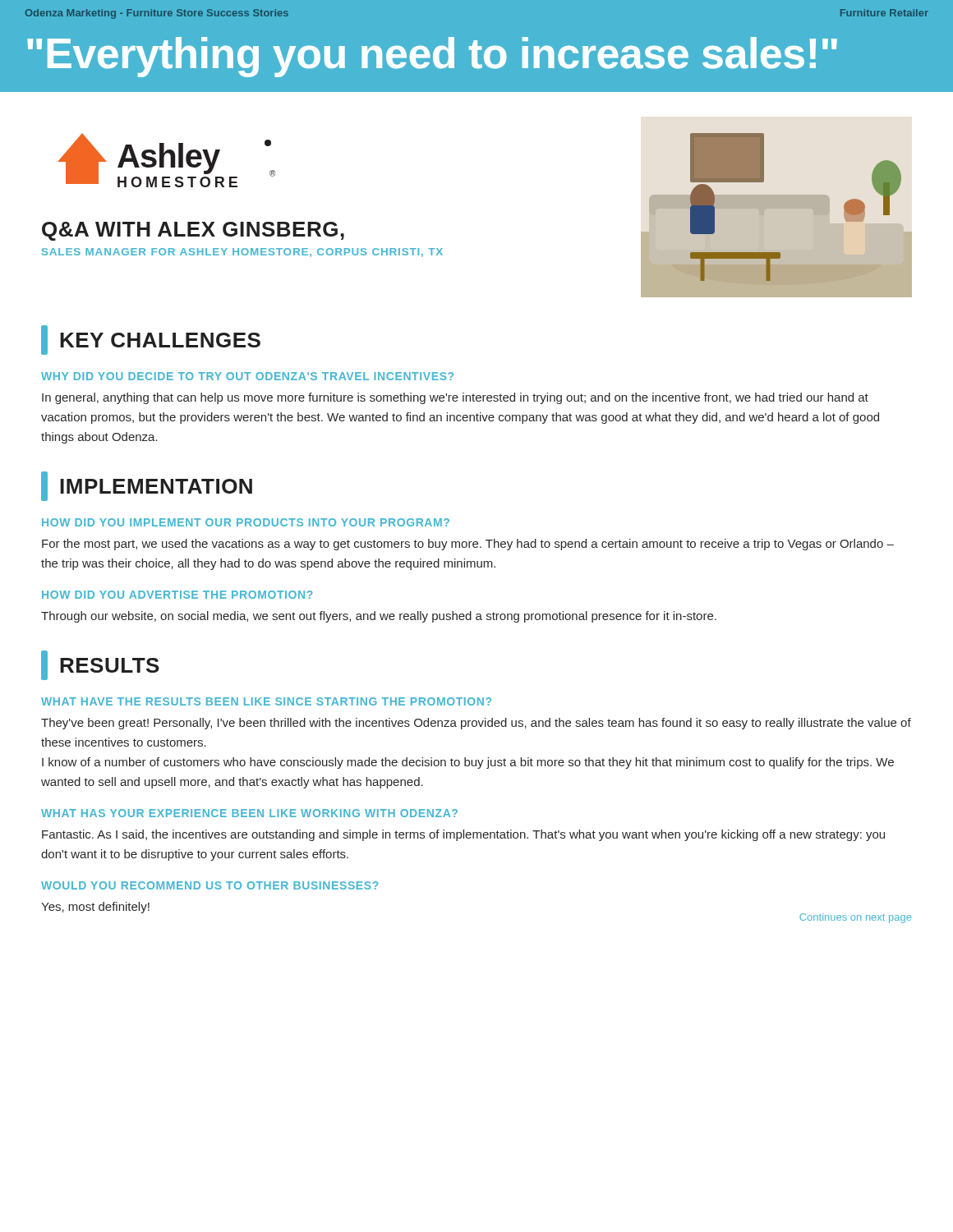Find the element starting ""Everything you need to increase sales!""
The height and width of the screenshot is (1232, 953).
point(432,54)
